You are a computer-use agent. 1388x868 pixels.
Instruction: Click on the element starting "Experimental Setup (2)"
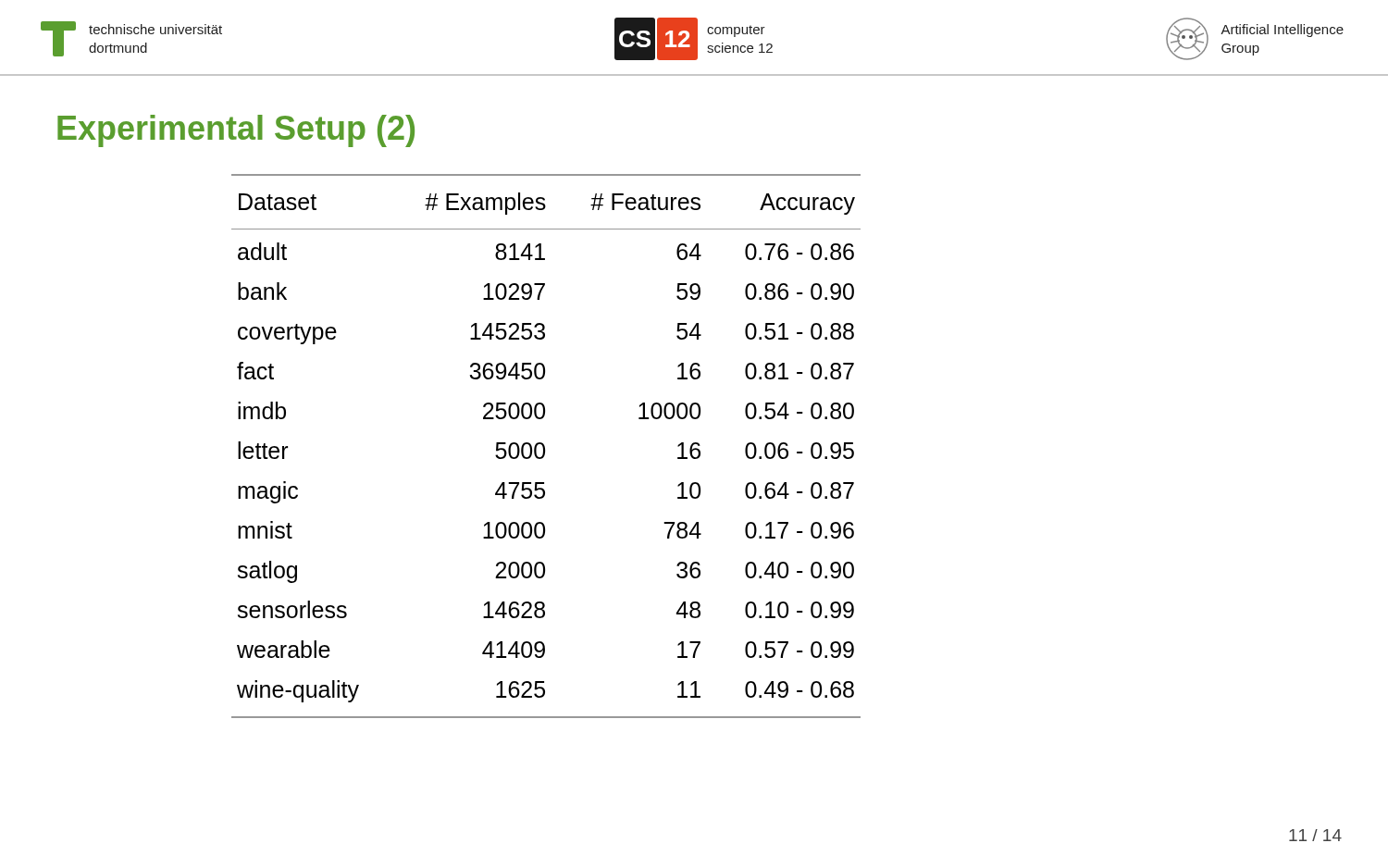(236, 128)
